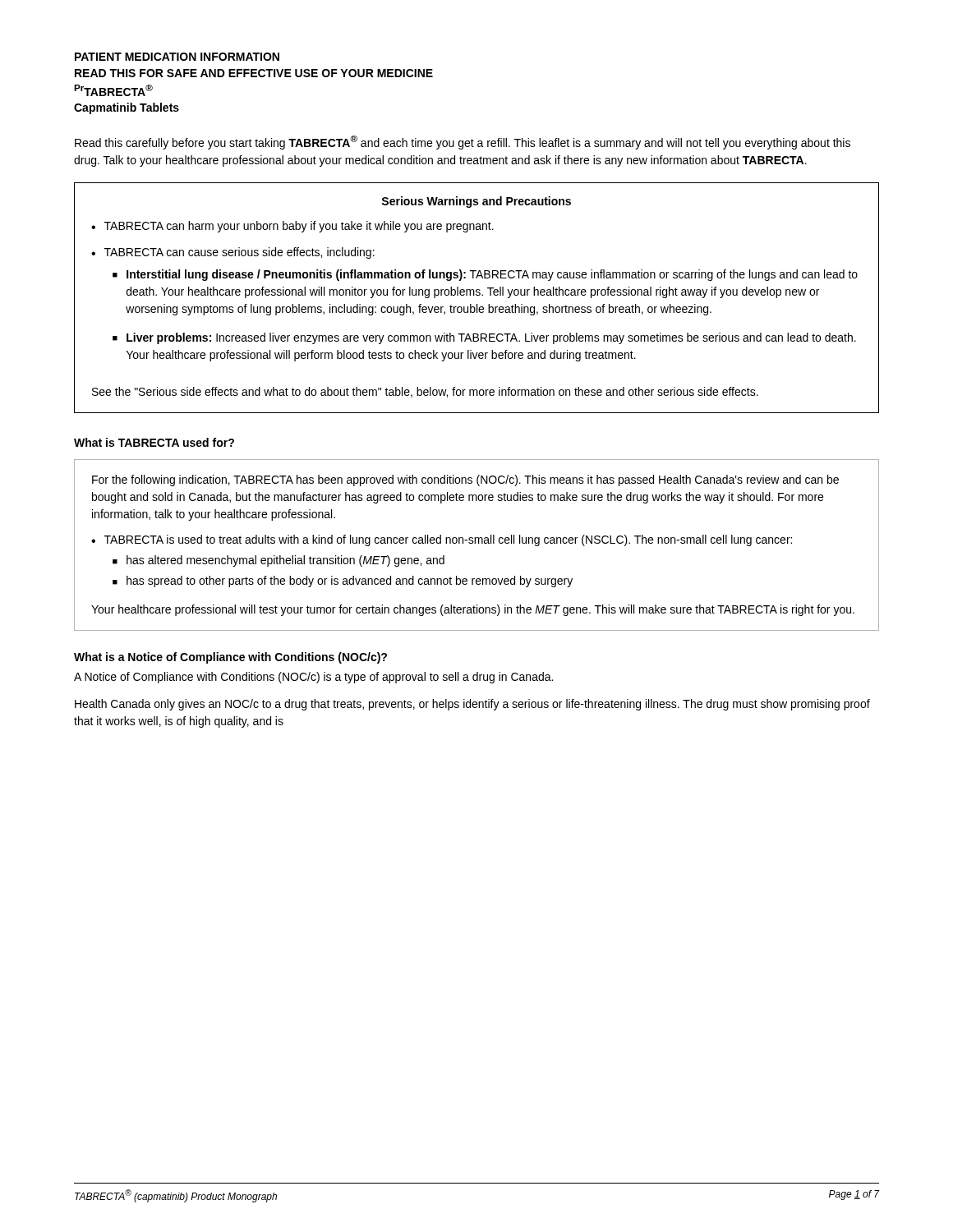
Task: Navigate to the element starting "• TABRECTA is used"
Action: (442, 540)
